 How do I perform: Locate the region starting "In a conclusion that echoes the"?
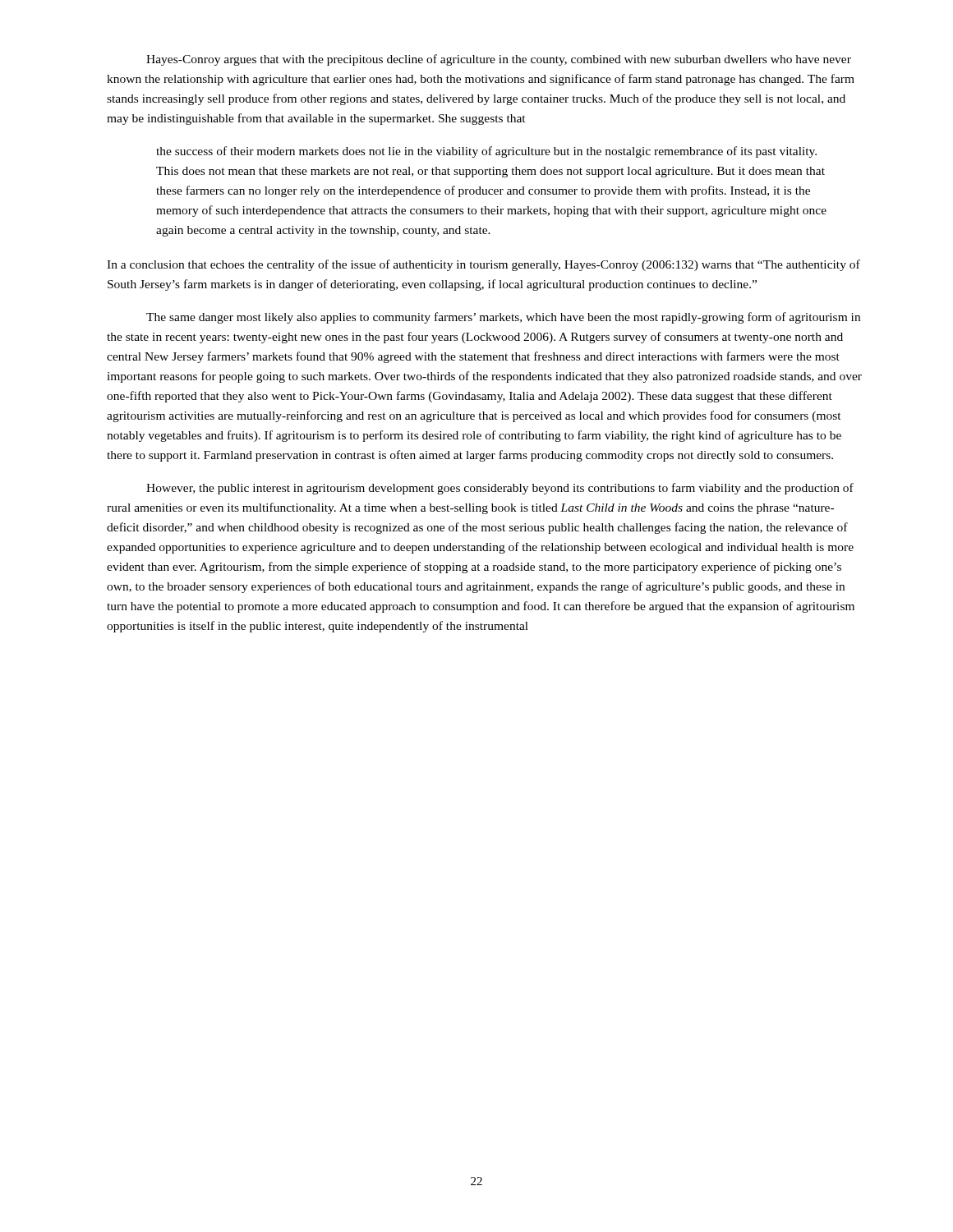click(483, 274)
